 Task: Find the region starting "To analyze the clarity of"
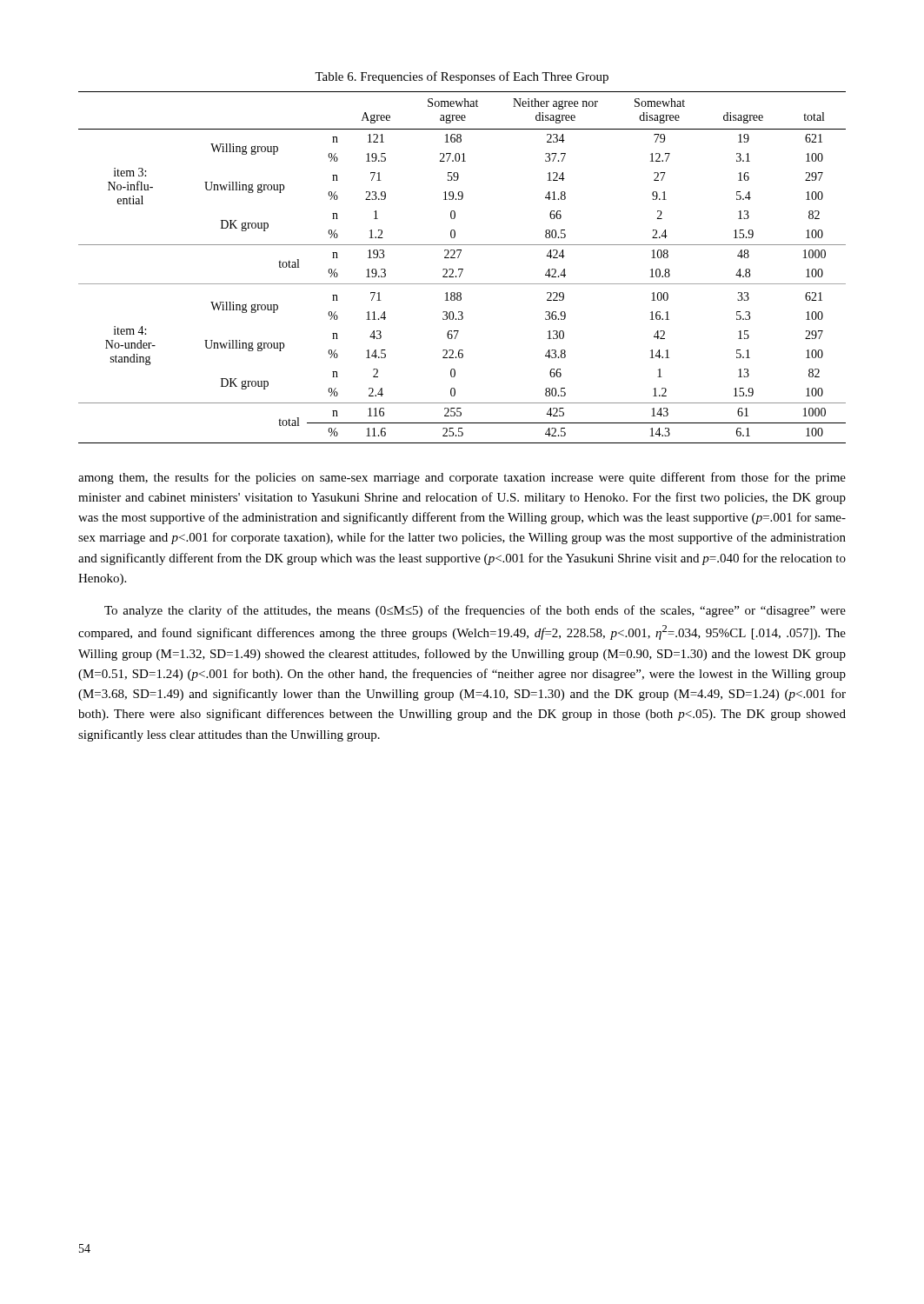(462, 672)
